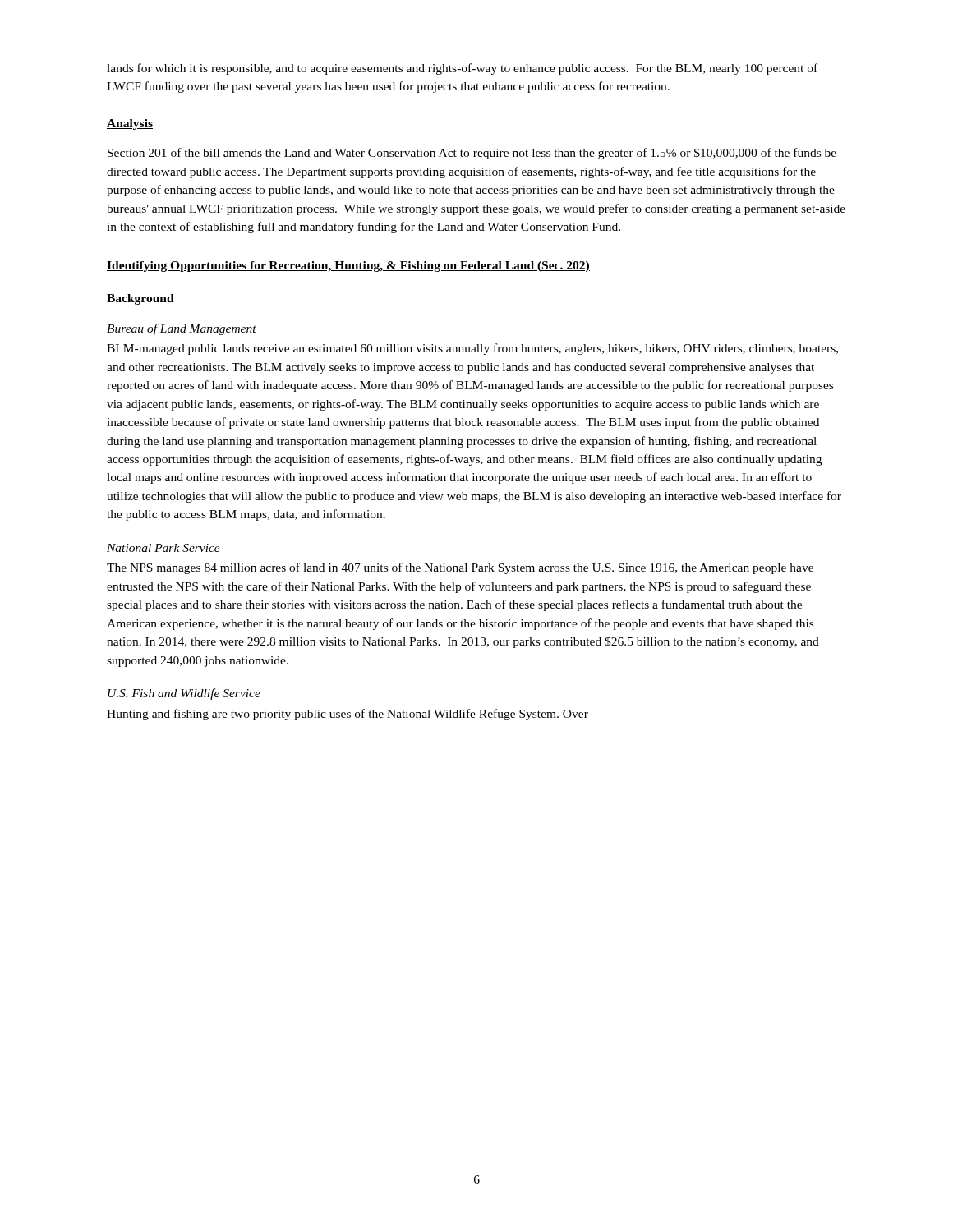Point to the element starting "The NPS manages 84 million acres of"
This screenshot has width=953, height=1232.
476,614
